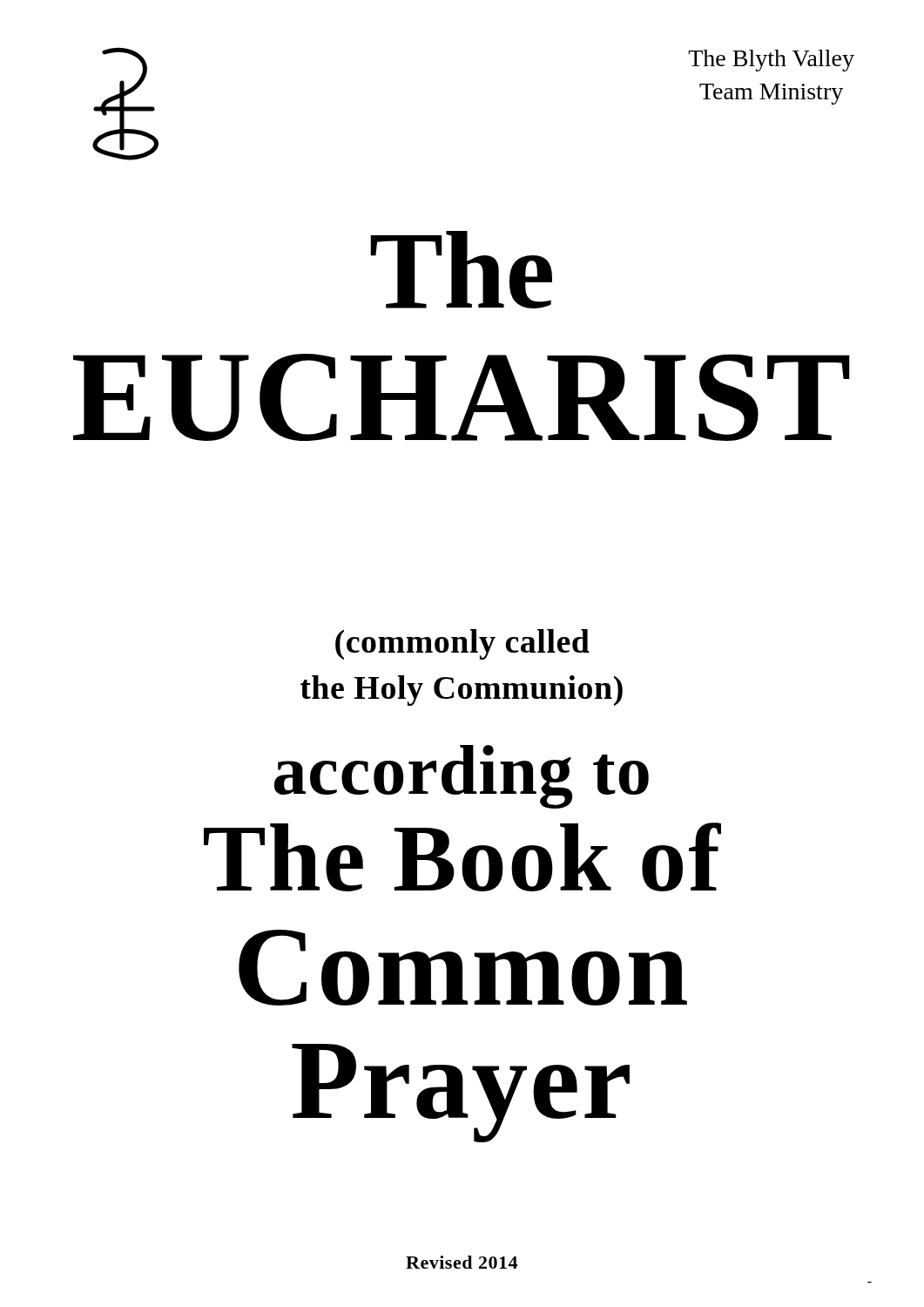Click on the logo
Screen dimensions: 1307x924
click(x=135, y=105)
